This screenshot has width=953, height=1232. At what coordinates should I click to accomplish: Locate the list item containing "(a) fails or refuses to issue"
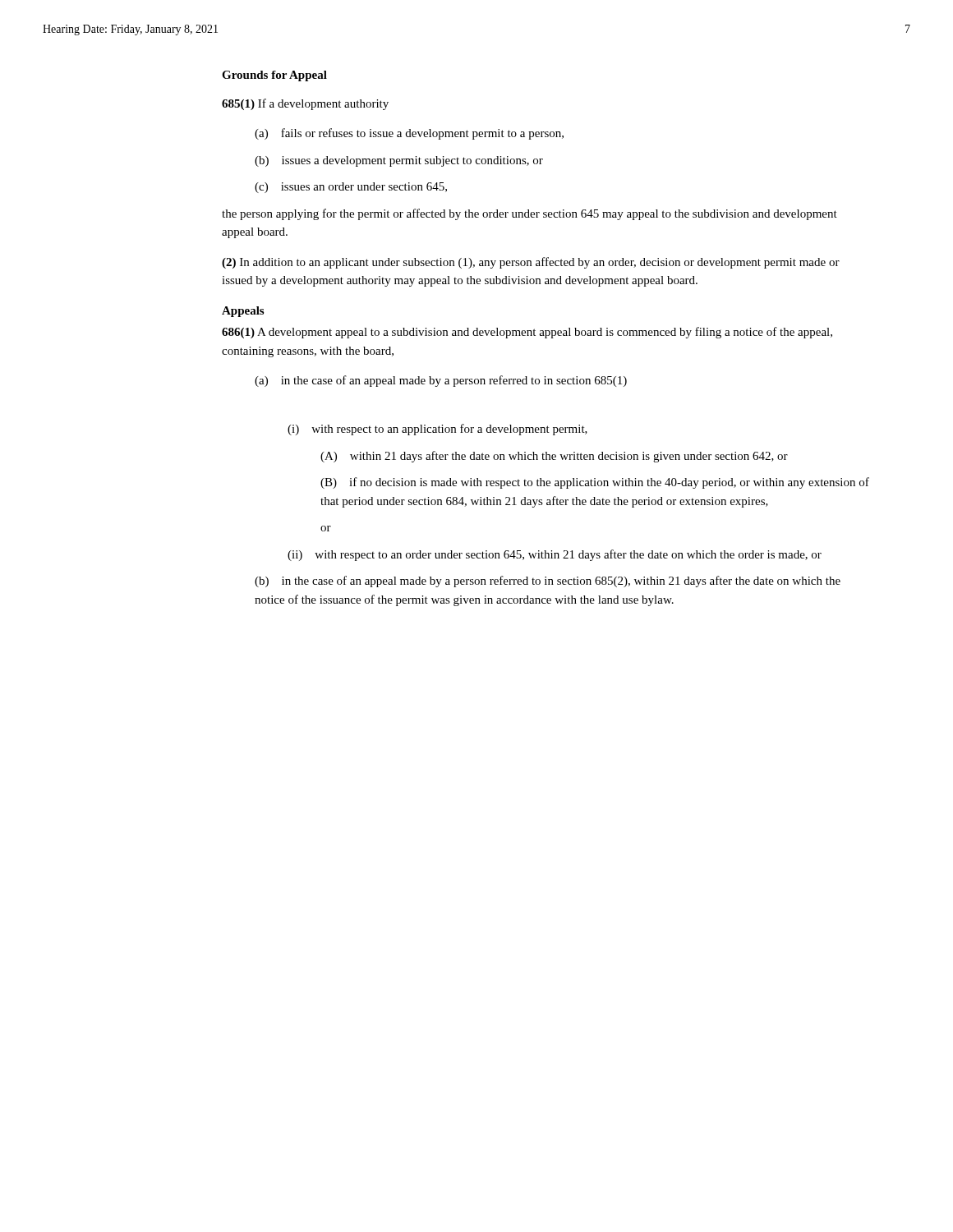(x=410, y=133)
